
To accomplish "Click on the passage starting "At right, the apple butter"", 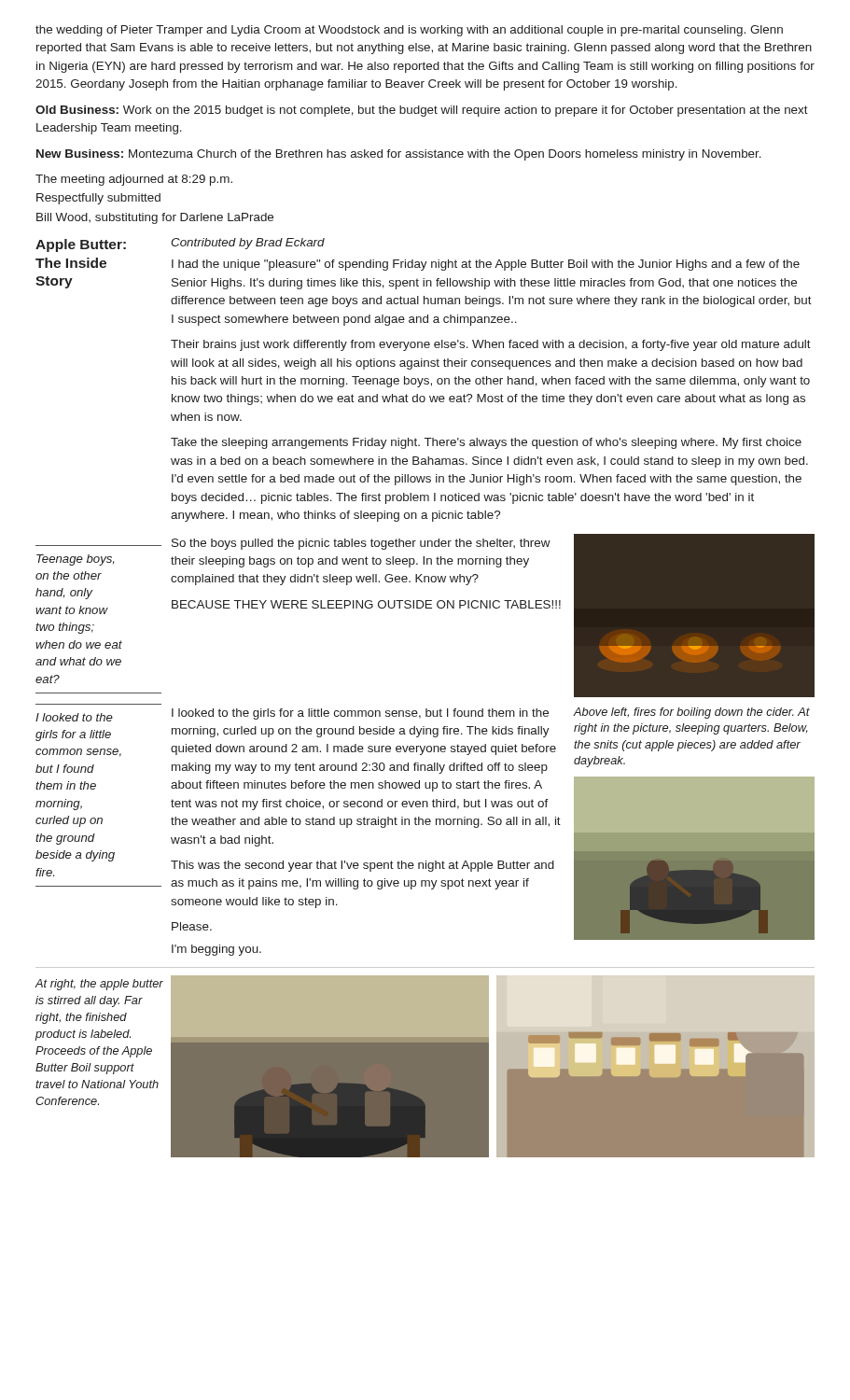I will [99, 1042].
